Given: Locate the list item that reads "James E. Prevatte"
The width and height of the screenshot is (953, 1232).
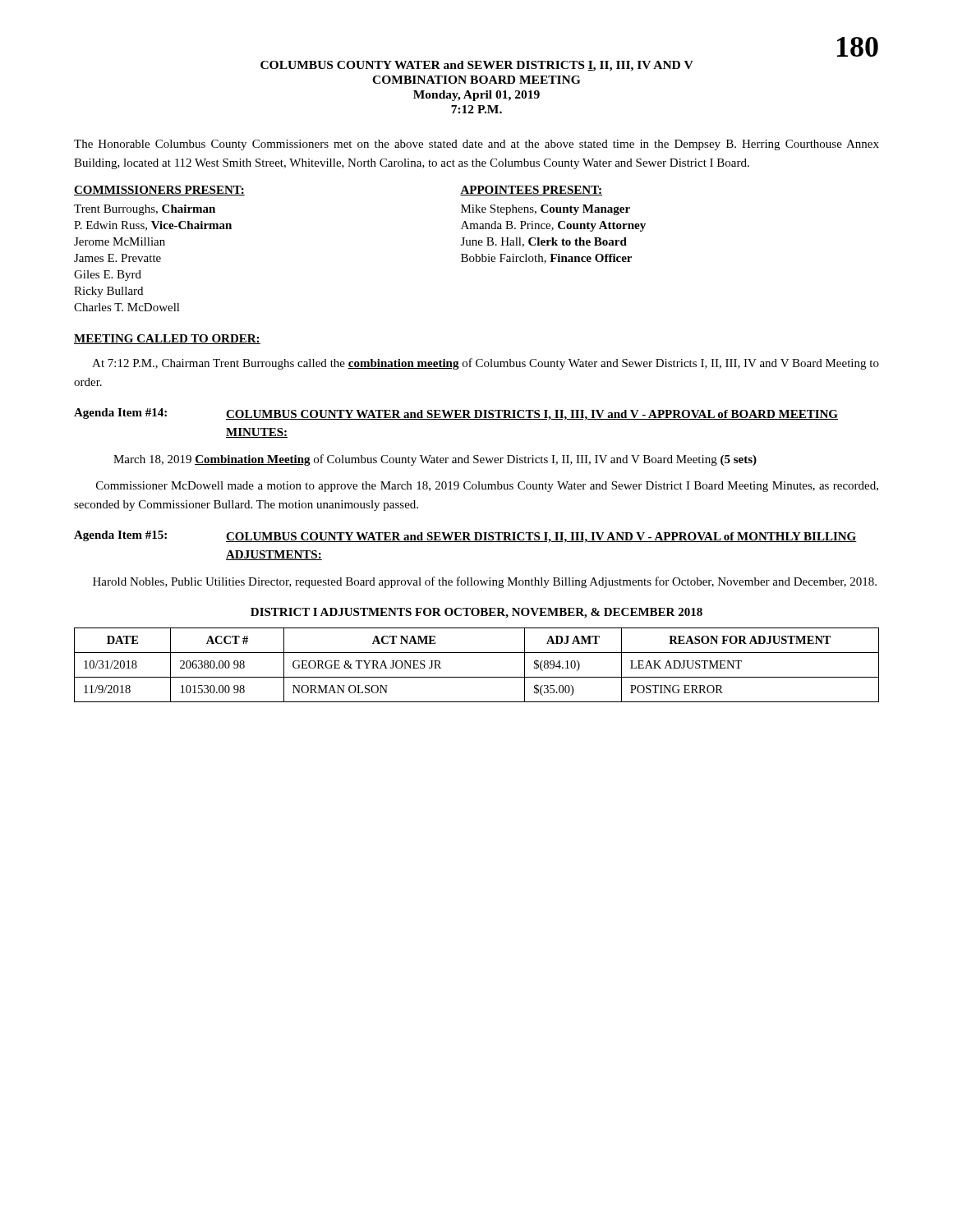Looking at the screenshot, I should [118, 258].
